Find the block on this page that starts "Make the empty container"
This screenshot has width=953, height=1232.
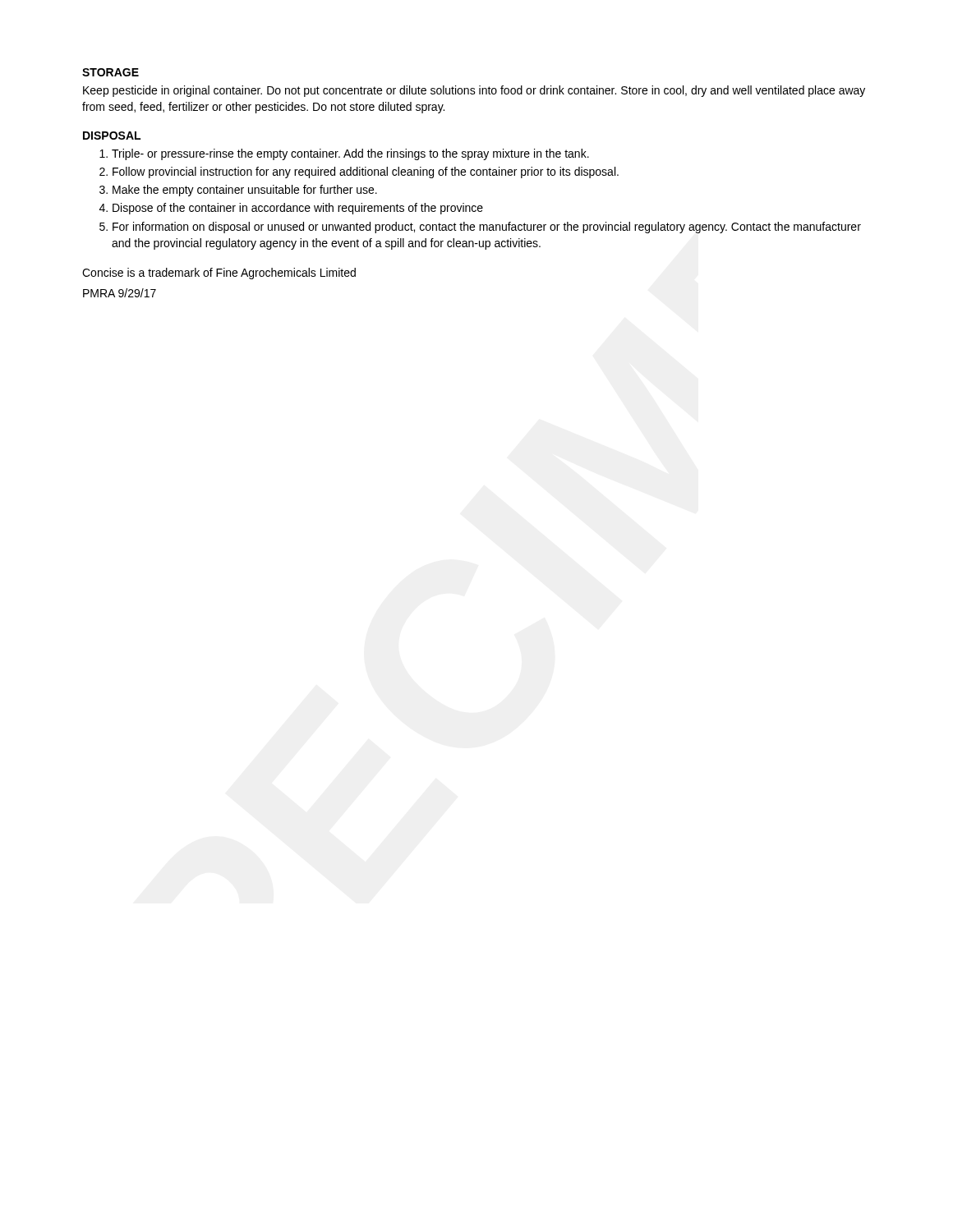point(245,190)
